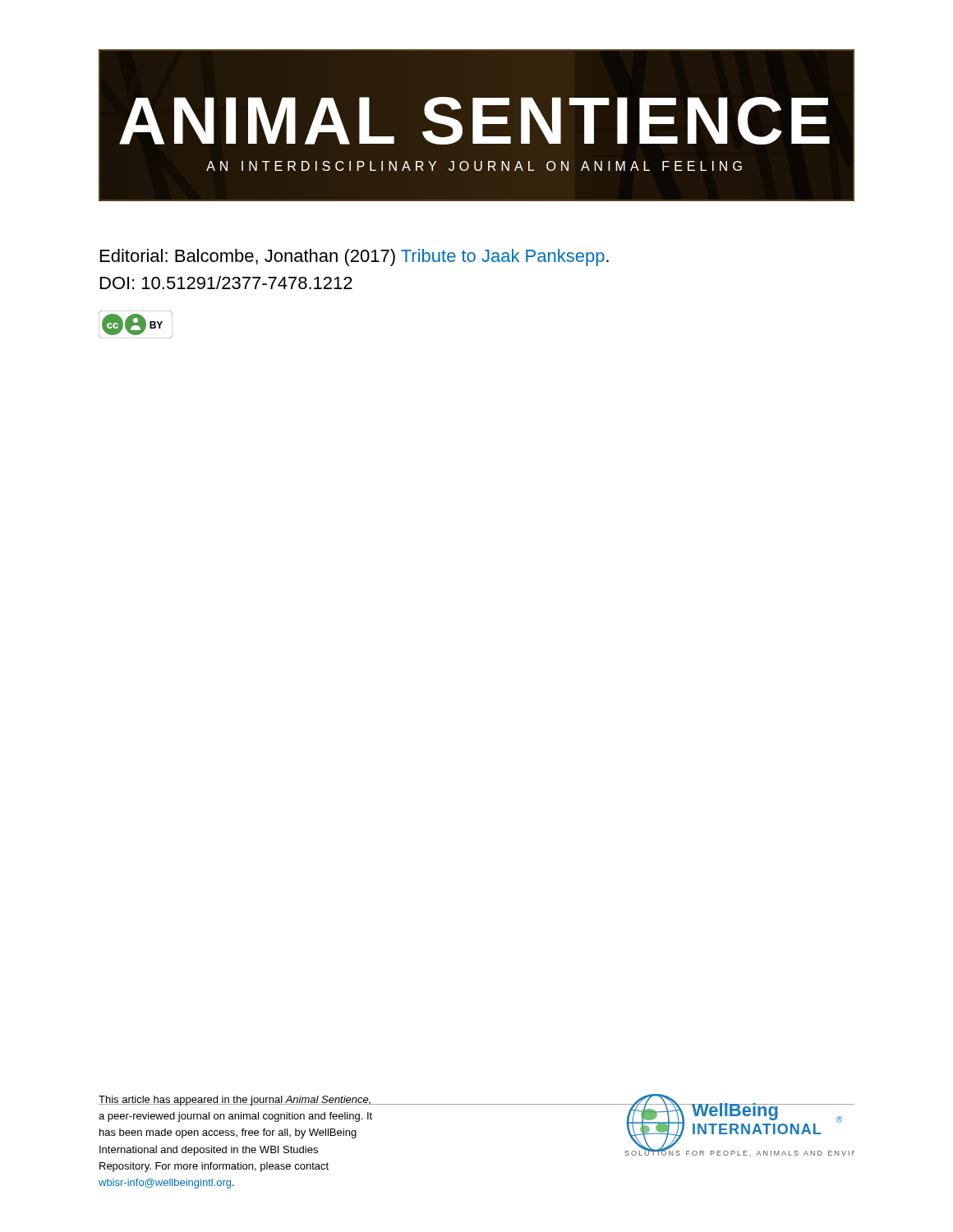
Task: Select the text block starting "This article has appeared in the journal"
Action: tap(235, 1141)
